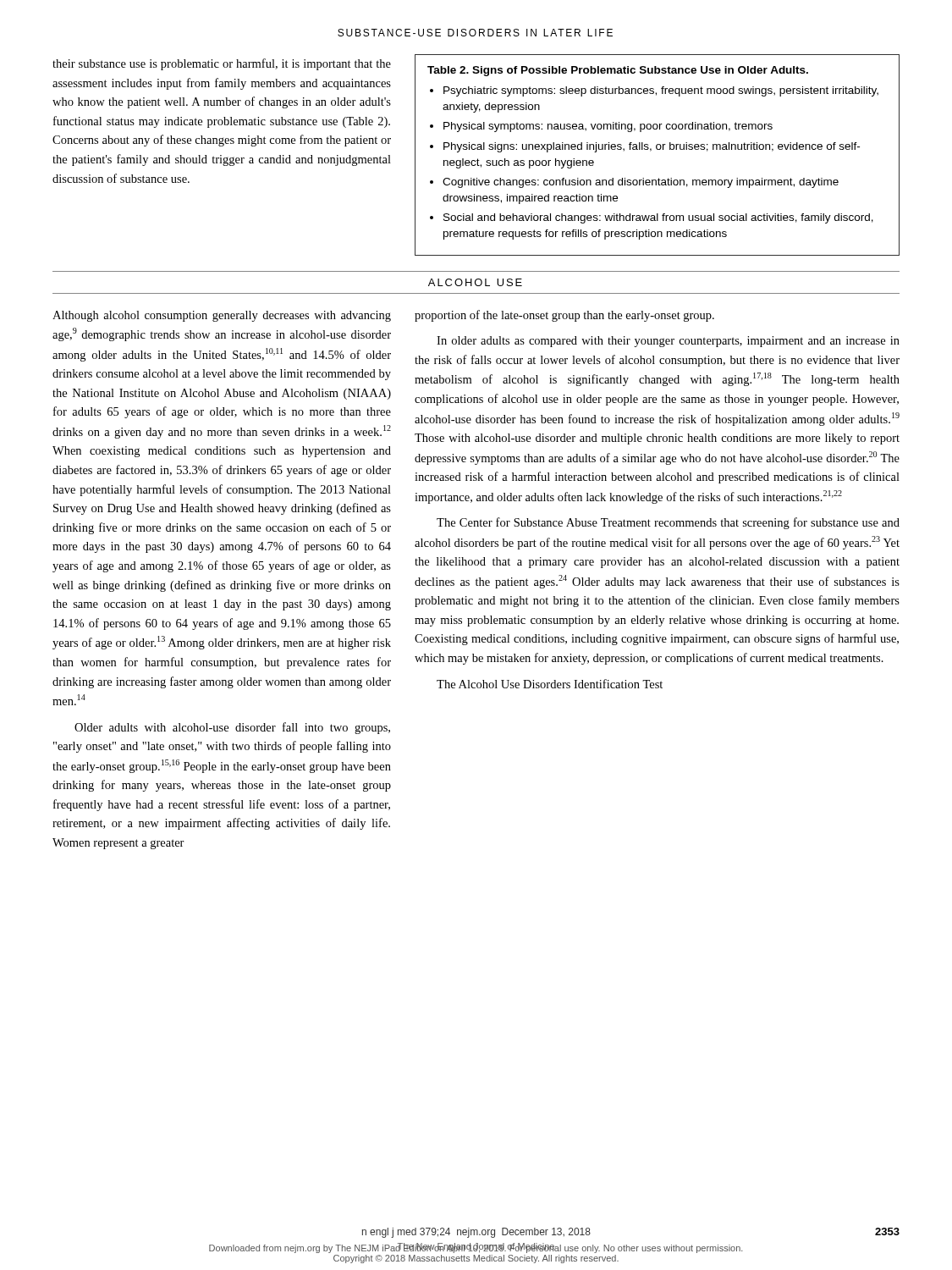Point to the block beginning "proportion of the"
The image size is (952, 1270).
tap(657, 499)
